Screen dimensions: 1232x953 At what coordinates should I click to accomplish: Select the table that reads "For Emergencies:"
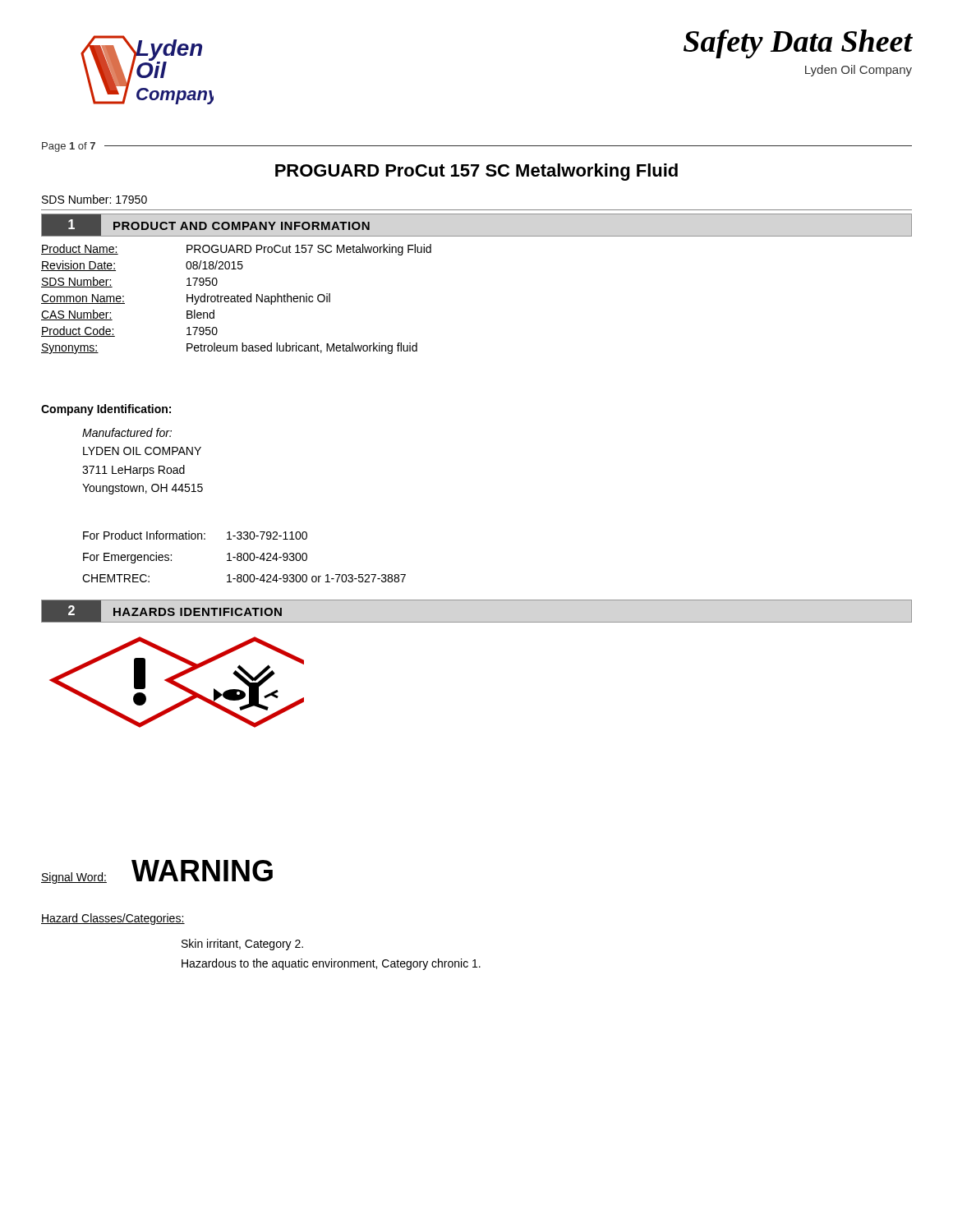pos(244,557)
